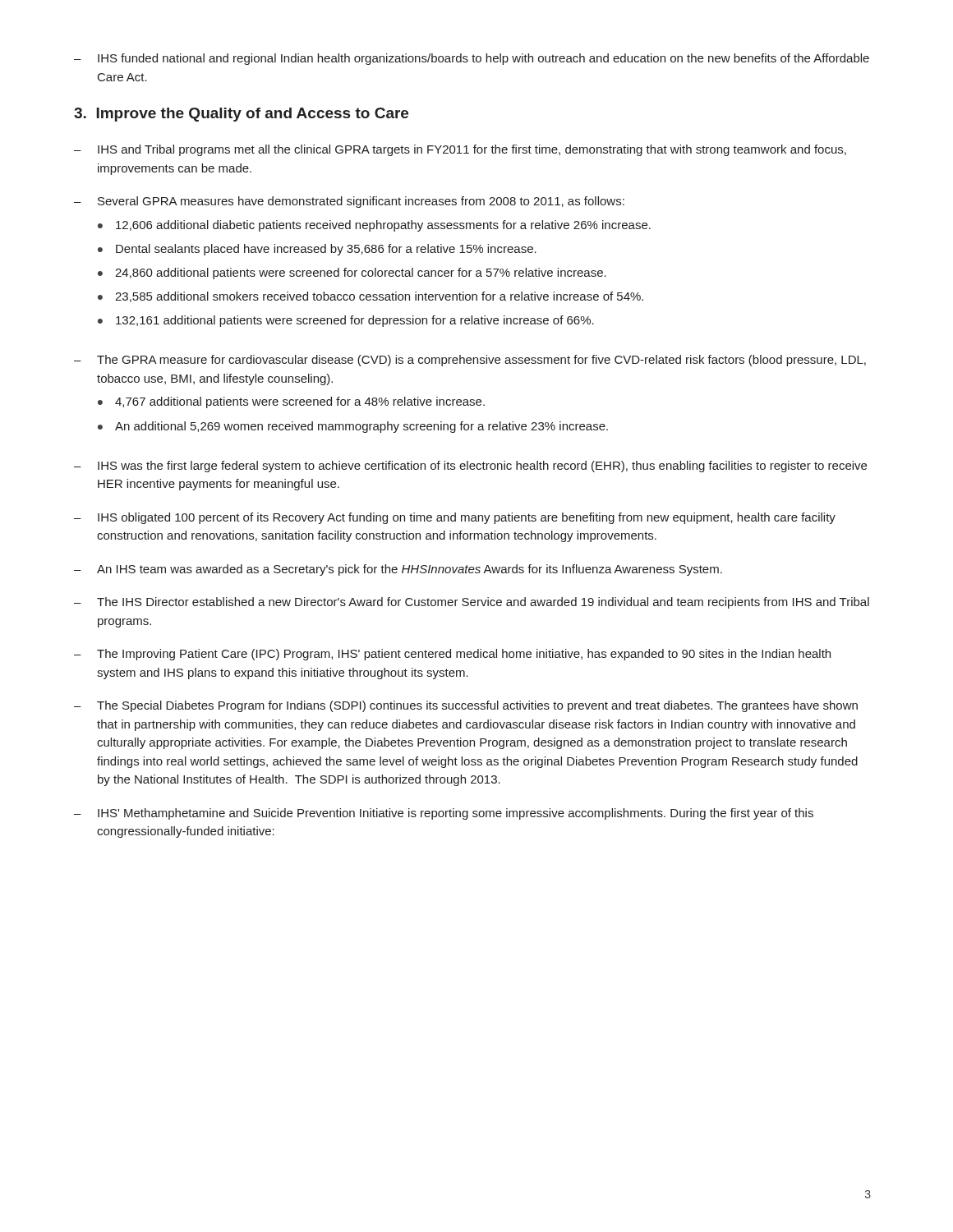Image resolution: width=953 pixels, height=1232 pixels.
Task: Point to the block beginning "– IHS and Tribal programs met"
Action: 472,159
